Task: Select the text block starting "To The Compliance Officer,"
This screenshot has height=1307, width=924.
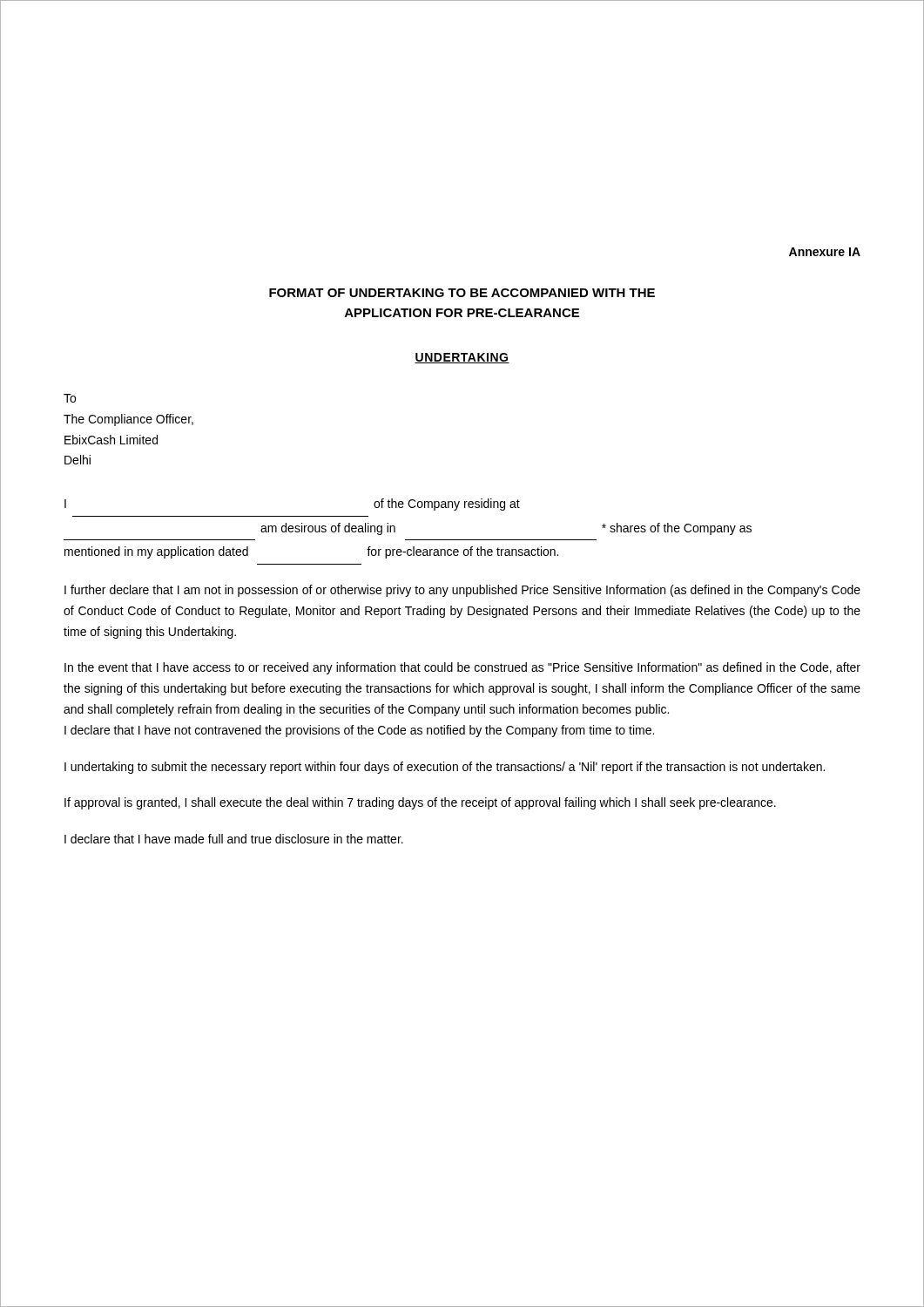Action: click(x=129, y=429)
